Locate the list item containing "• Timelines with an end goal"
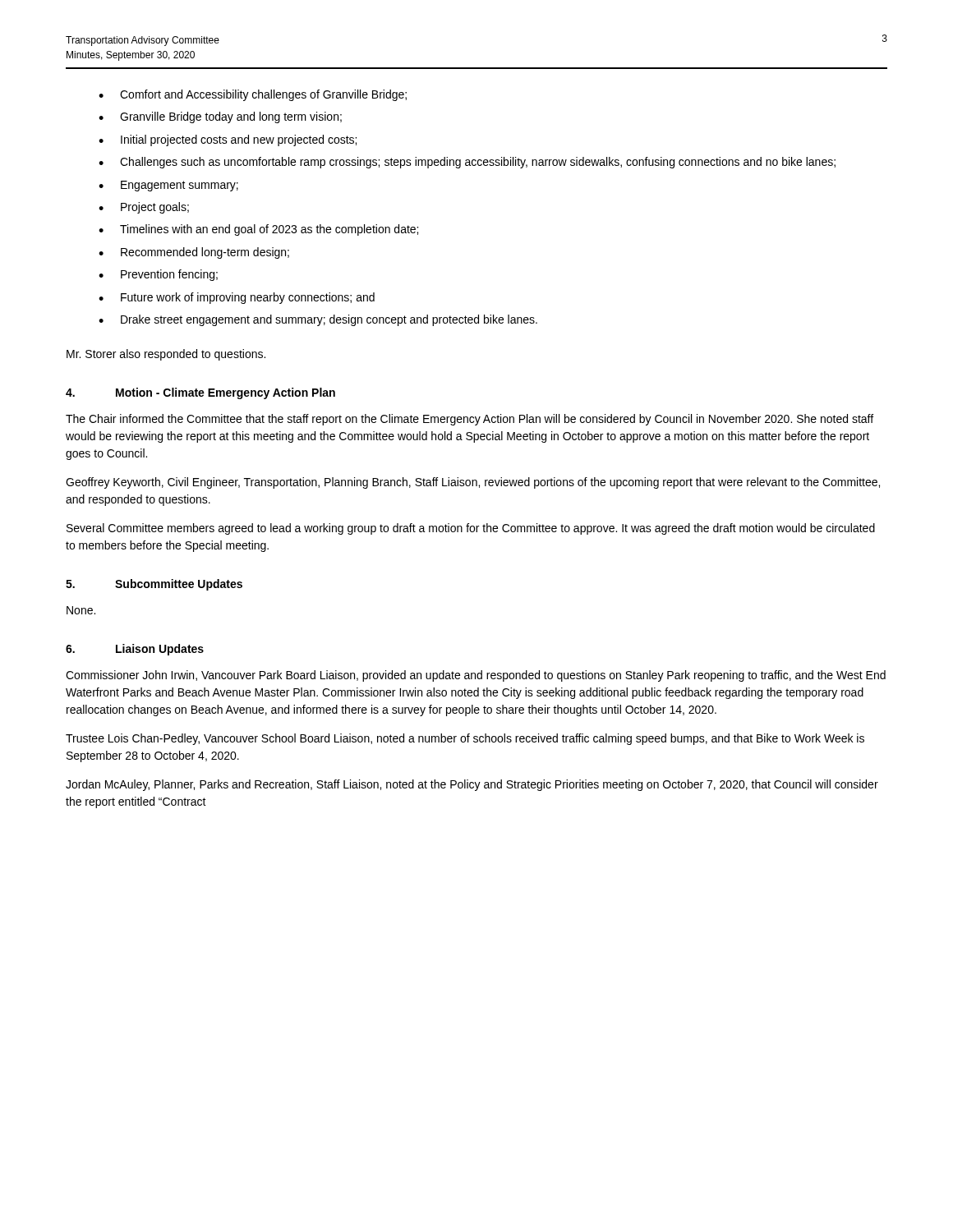Screen dimensions: 1232x953 point(259,232)
